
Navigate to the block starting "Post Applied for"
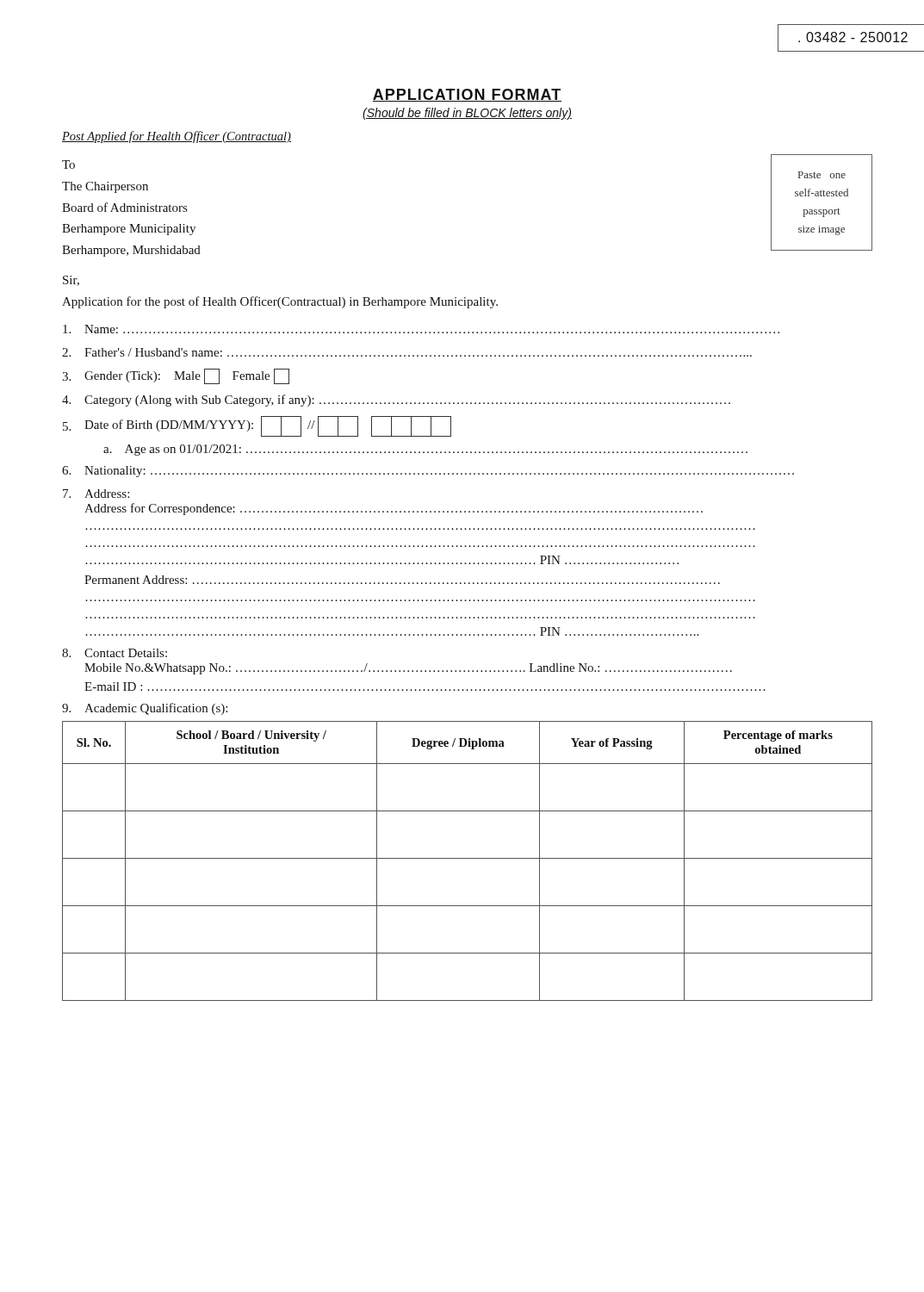177,136
